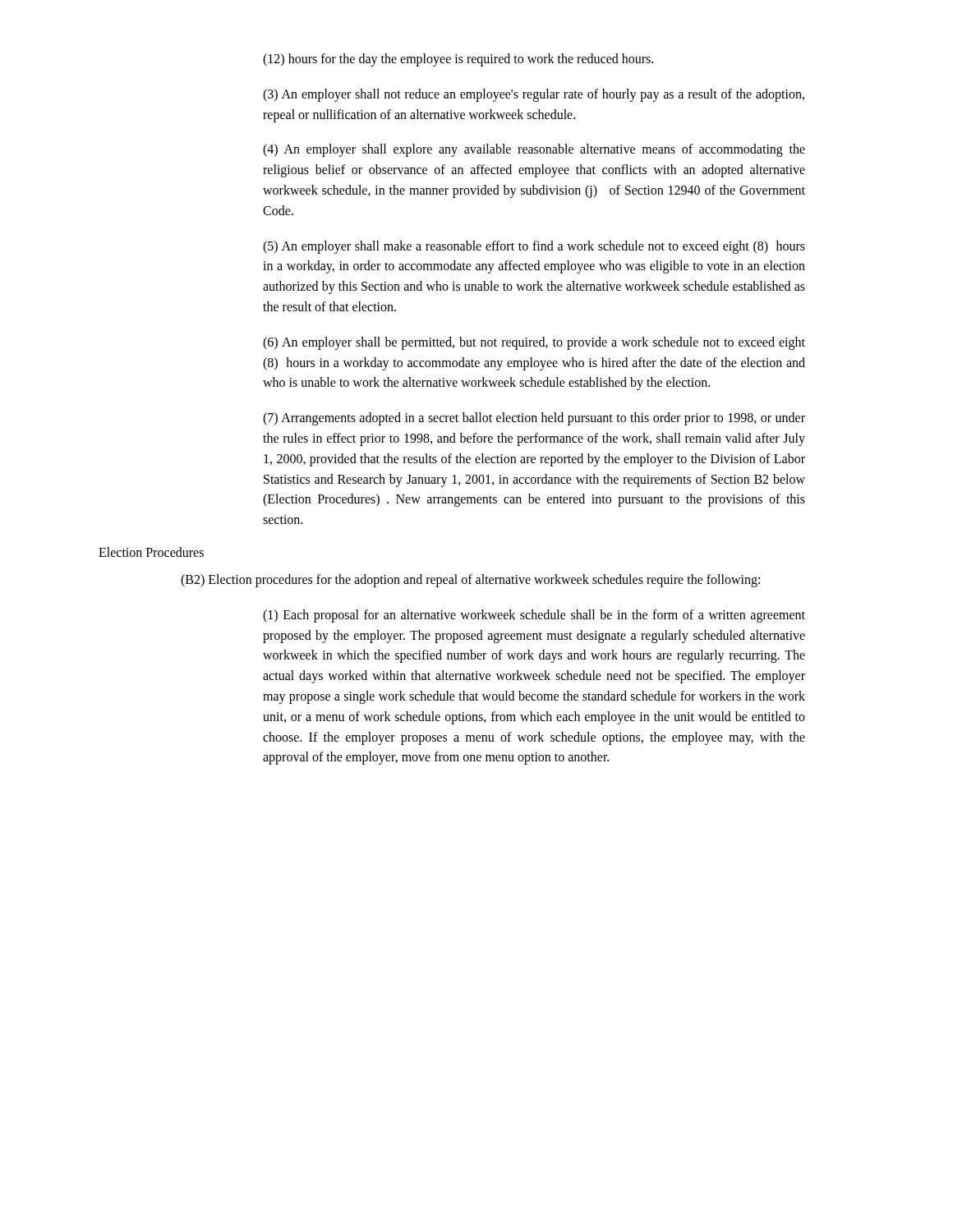Locate the list item that reads "(3) An employer shall not reduce an"

pyautogui.click(x=534, y=104)
